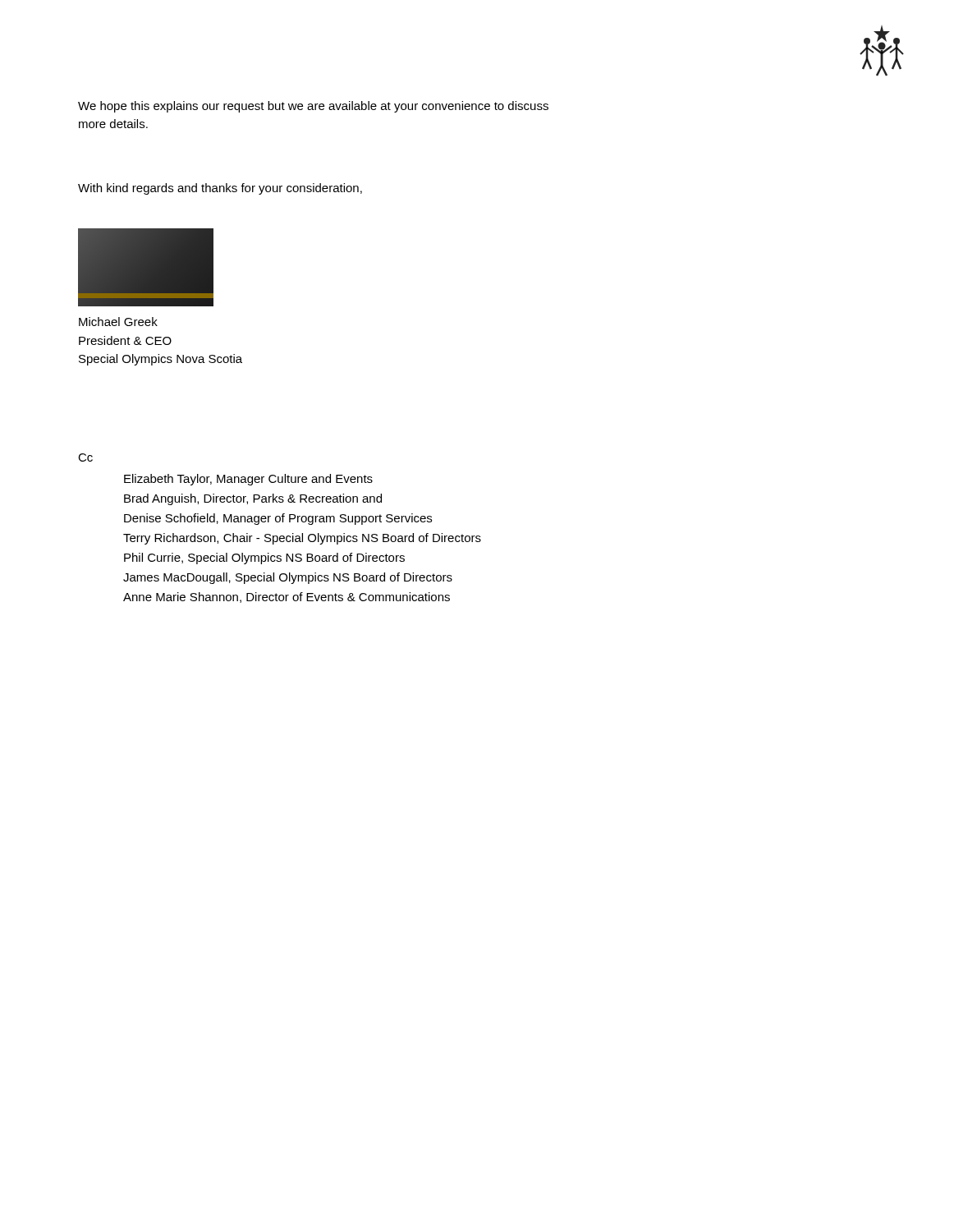The image size is (954, 1232).
Task: Locate the block starting "Phil Currie, Special Olympics NS"
Action: click(x=264, y=557)
